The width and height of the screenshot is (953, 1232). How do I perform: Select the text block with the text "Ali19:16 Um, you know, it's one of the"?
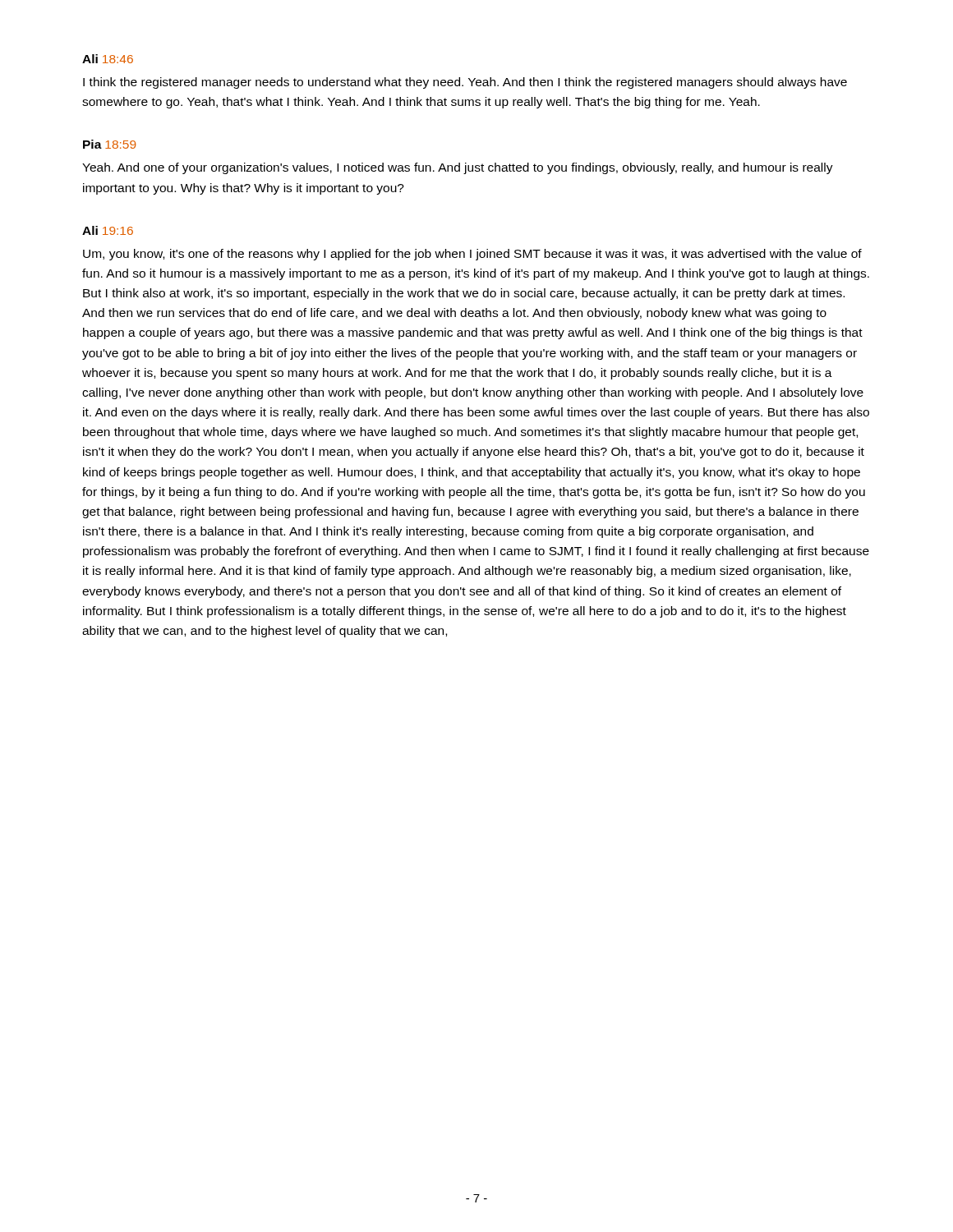[x=476, y=431]
